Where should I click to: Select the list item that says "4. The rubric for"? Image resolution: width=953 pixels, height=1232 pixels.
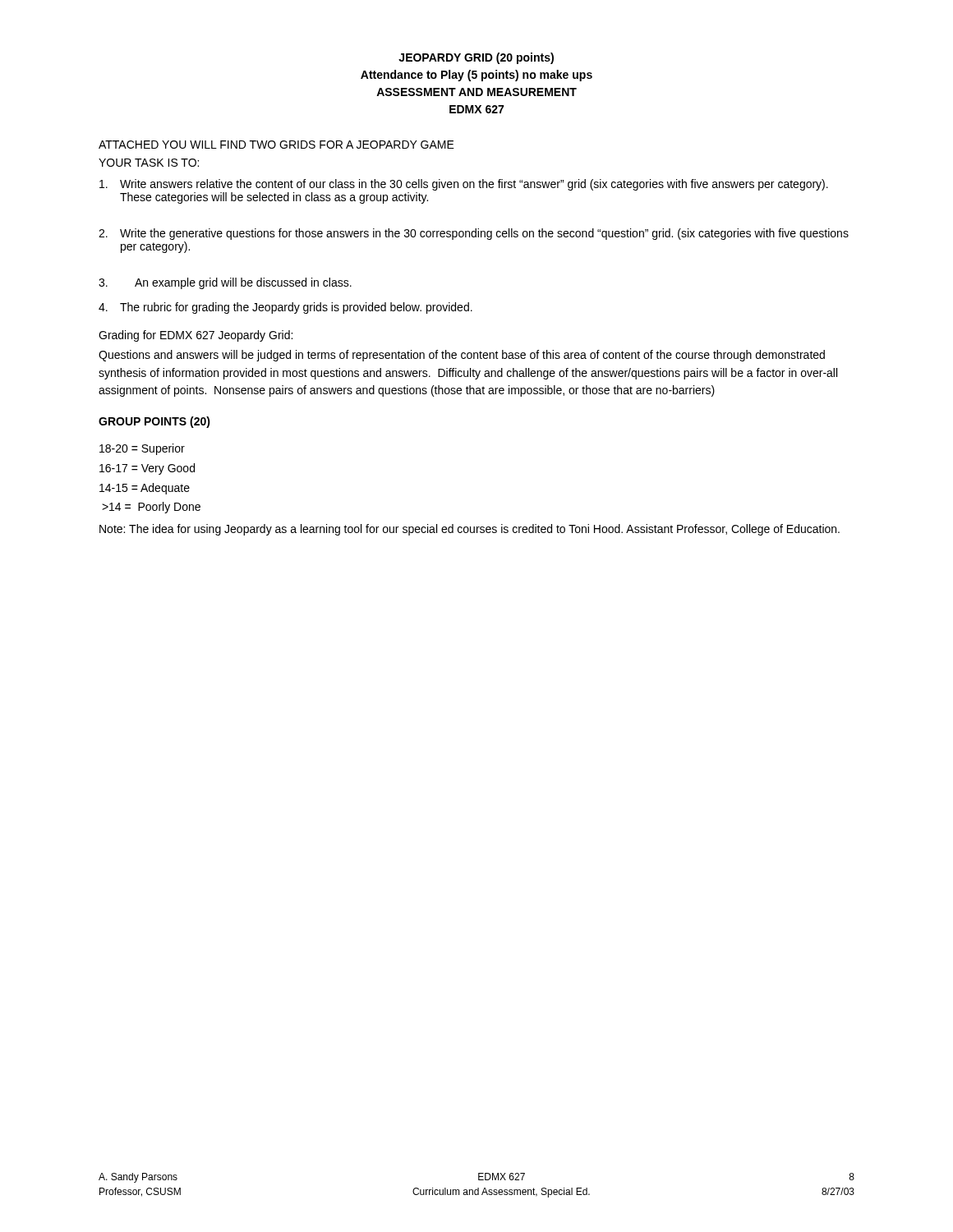coord(476,307)
